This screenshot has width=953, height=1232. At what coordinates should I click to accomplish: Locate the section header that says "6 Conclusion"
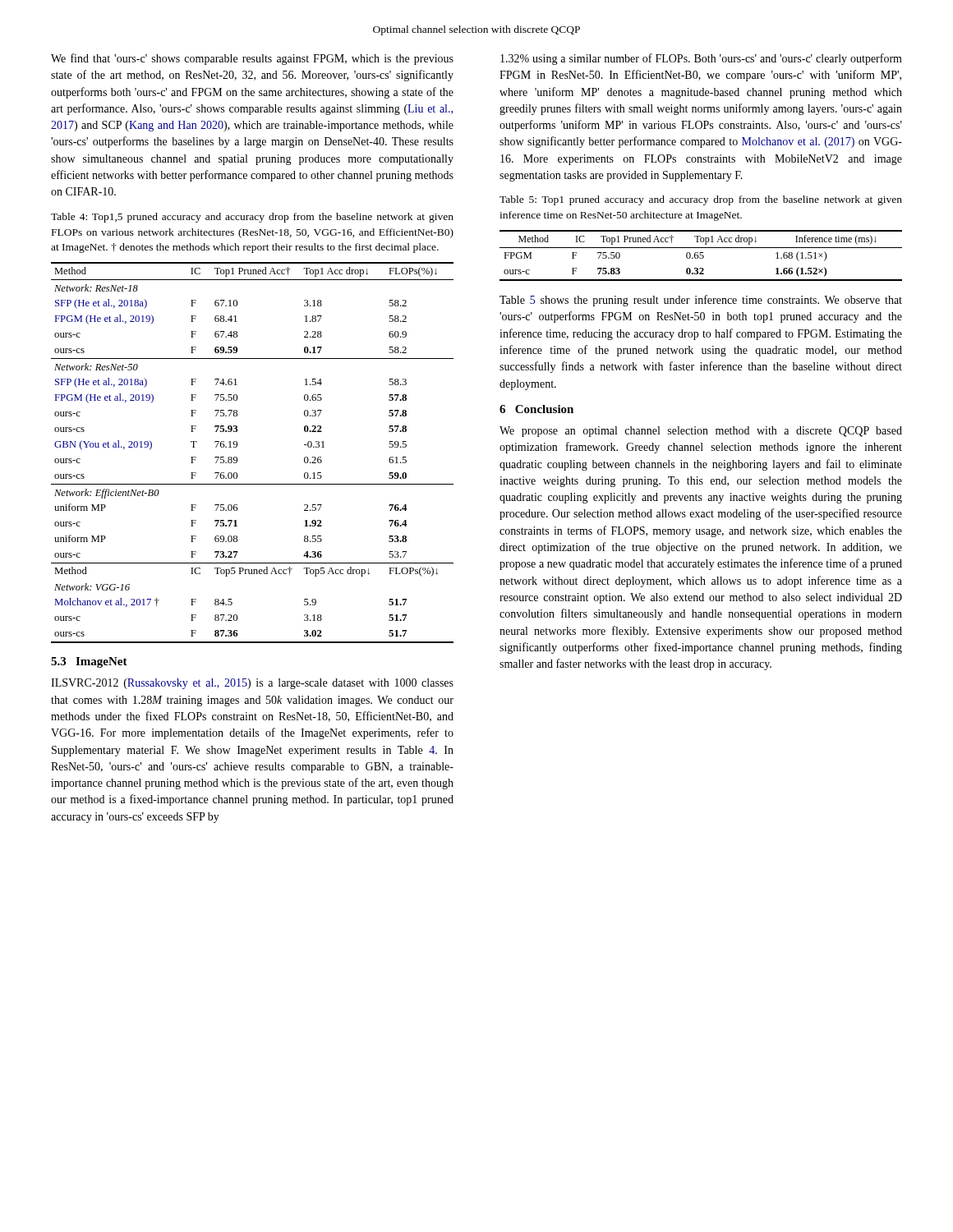537,409
